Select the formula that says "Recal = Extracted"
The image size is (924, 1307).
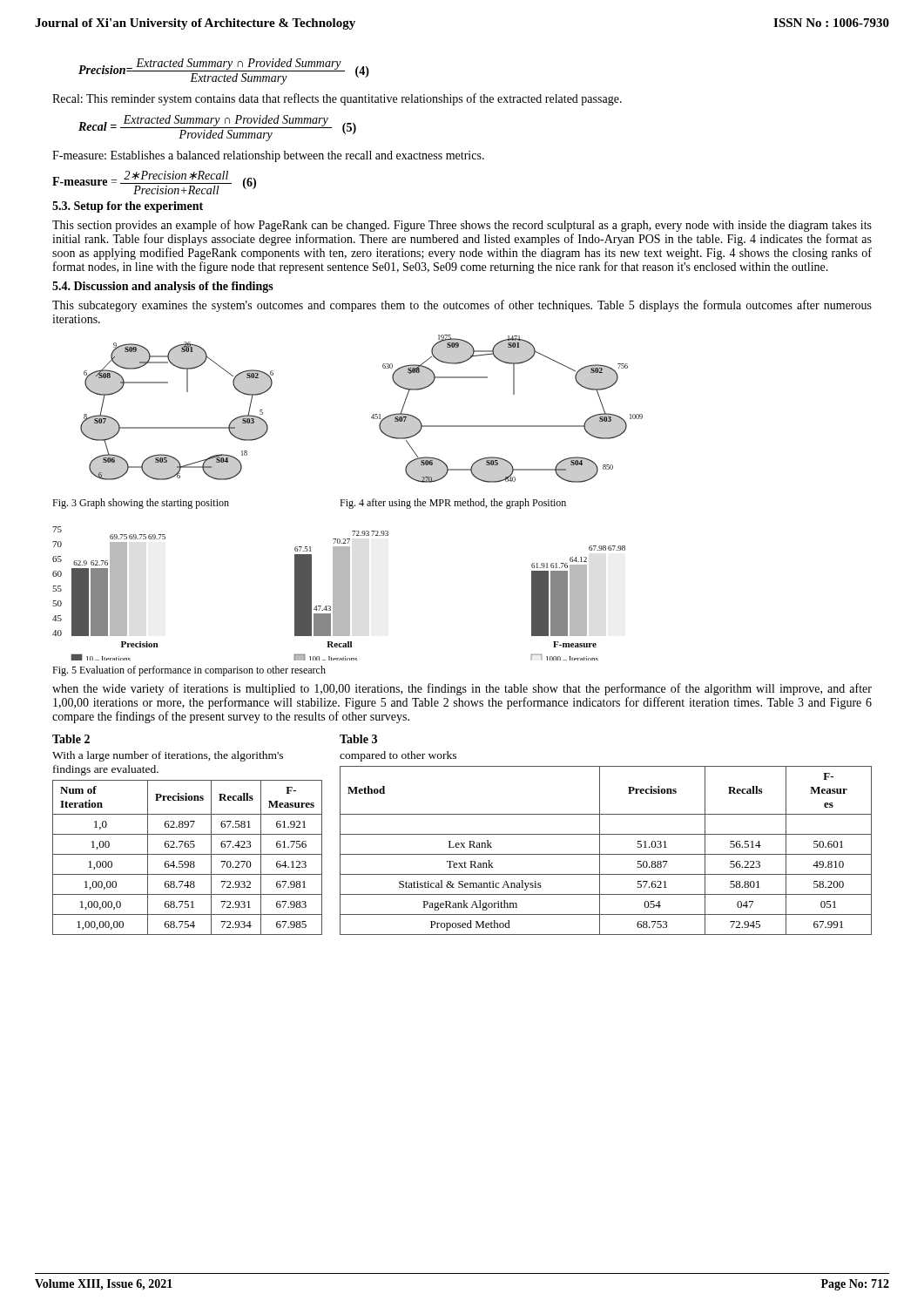(217, 128)
